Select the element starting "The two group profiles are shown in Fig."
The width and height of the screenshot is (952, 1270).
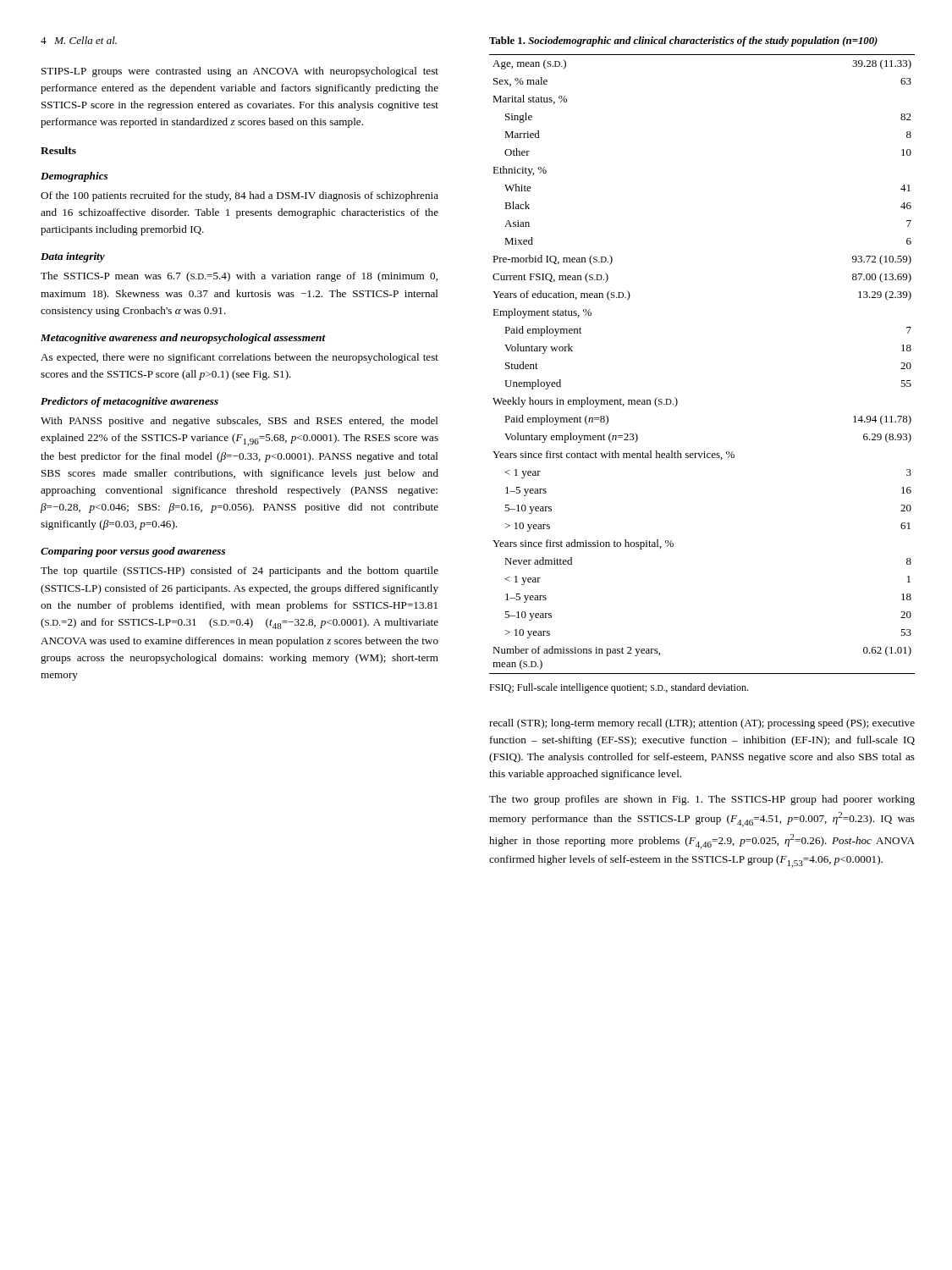(x=702, y=830)
